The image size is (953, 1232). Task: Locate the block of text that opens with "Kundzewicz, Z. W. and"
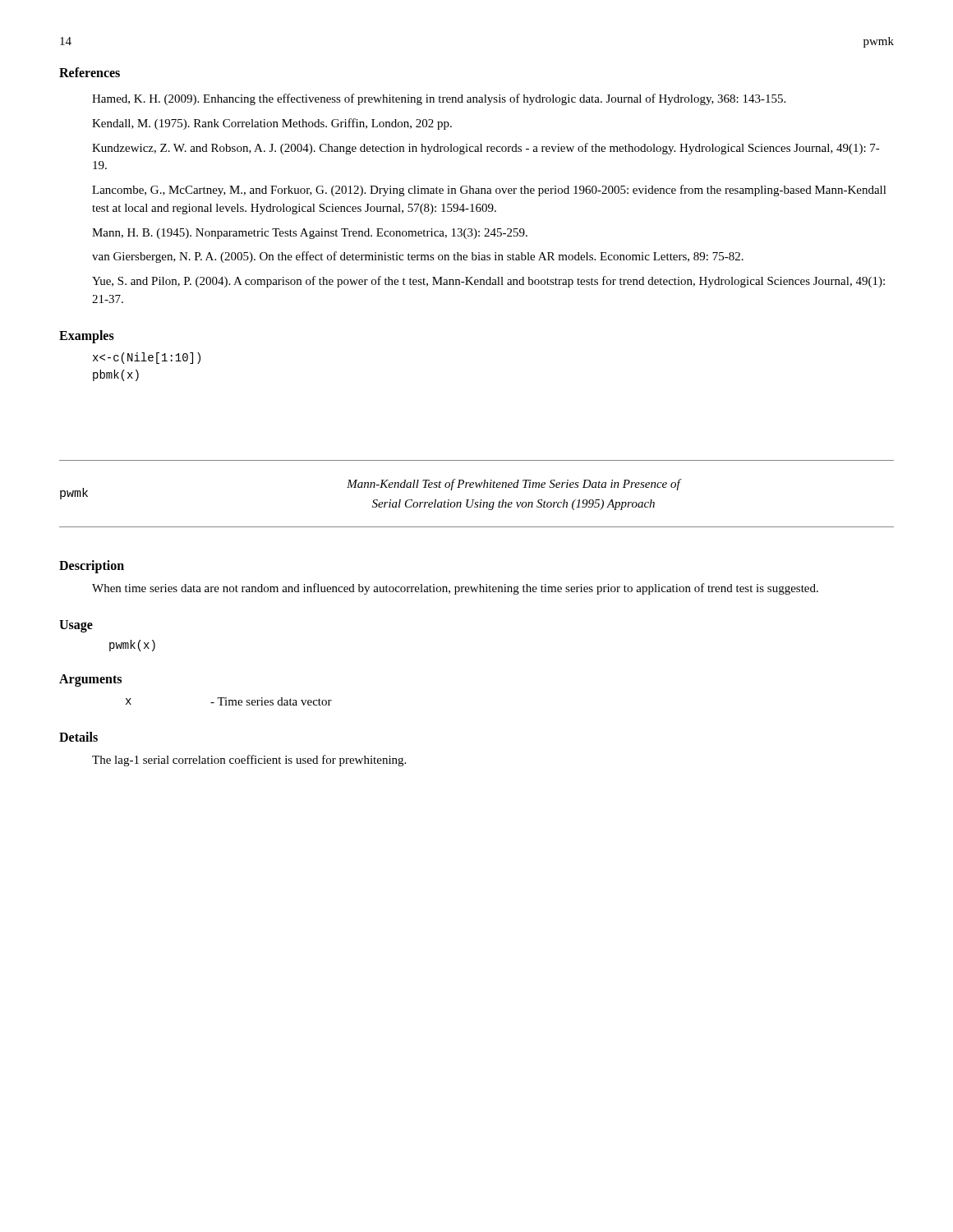pos(486,156)
